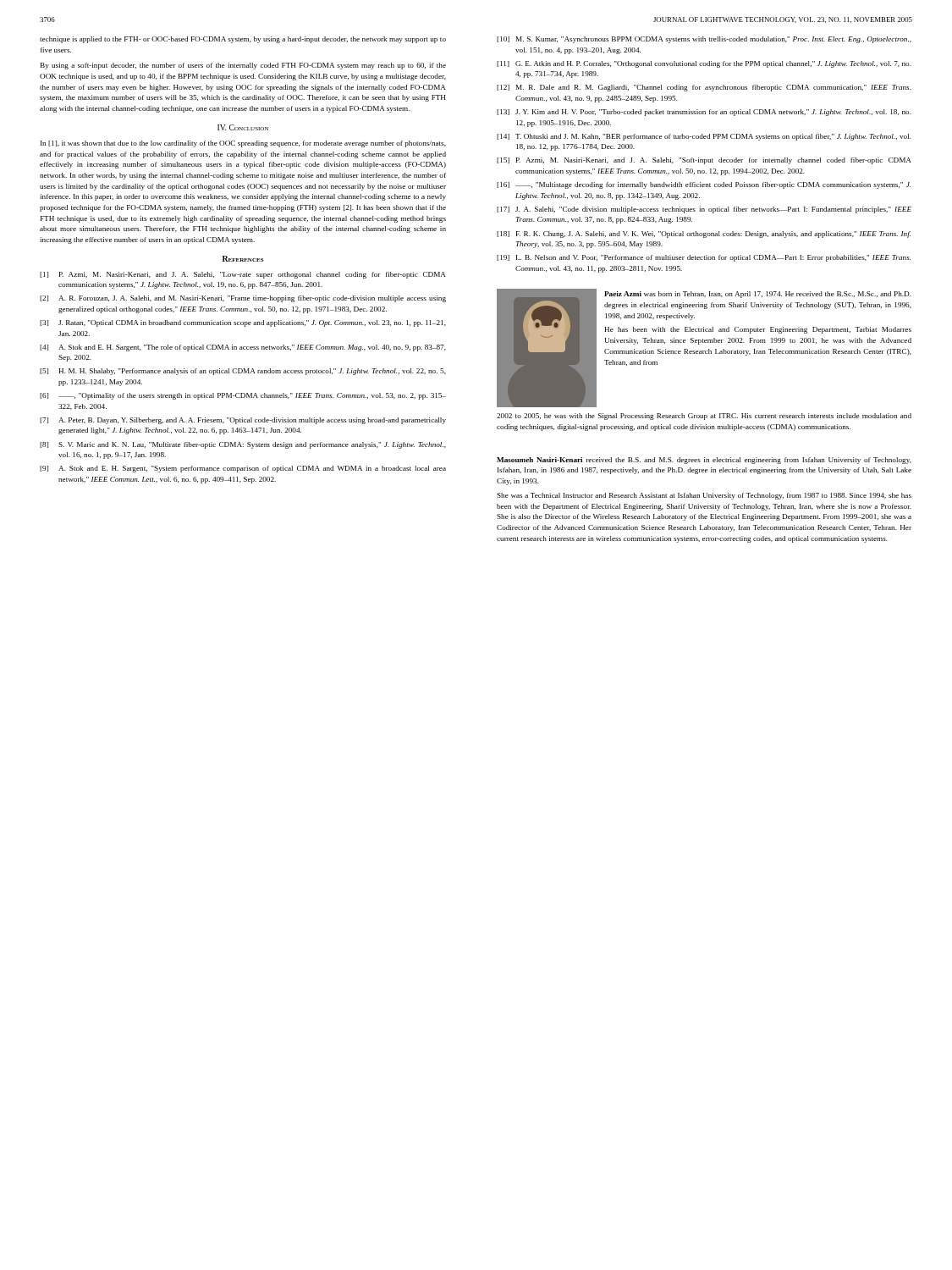Point to the element starting "IV. Conclusion"
The width and height of the screenshot is (952, 1270).
tap(243, 127)
